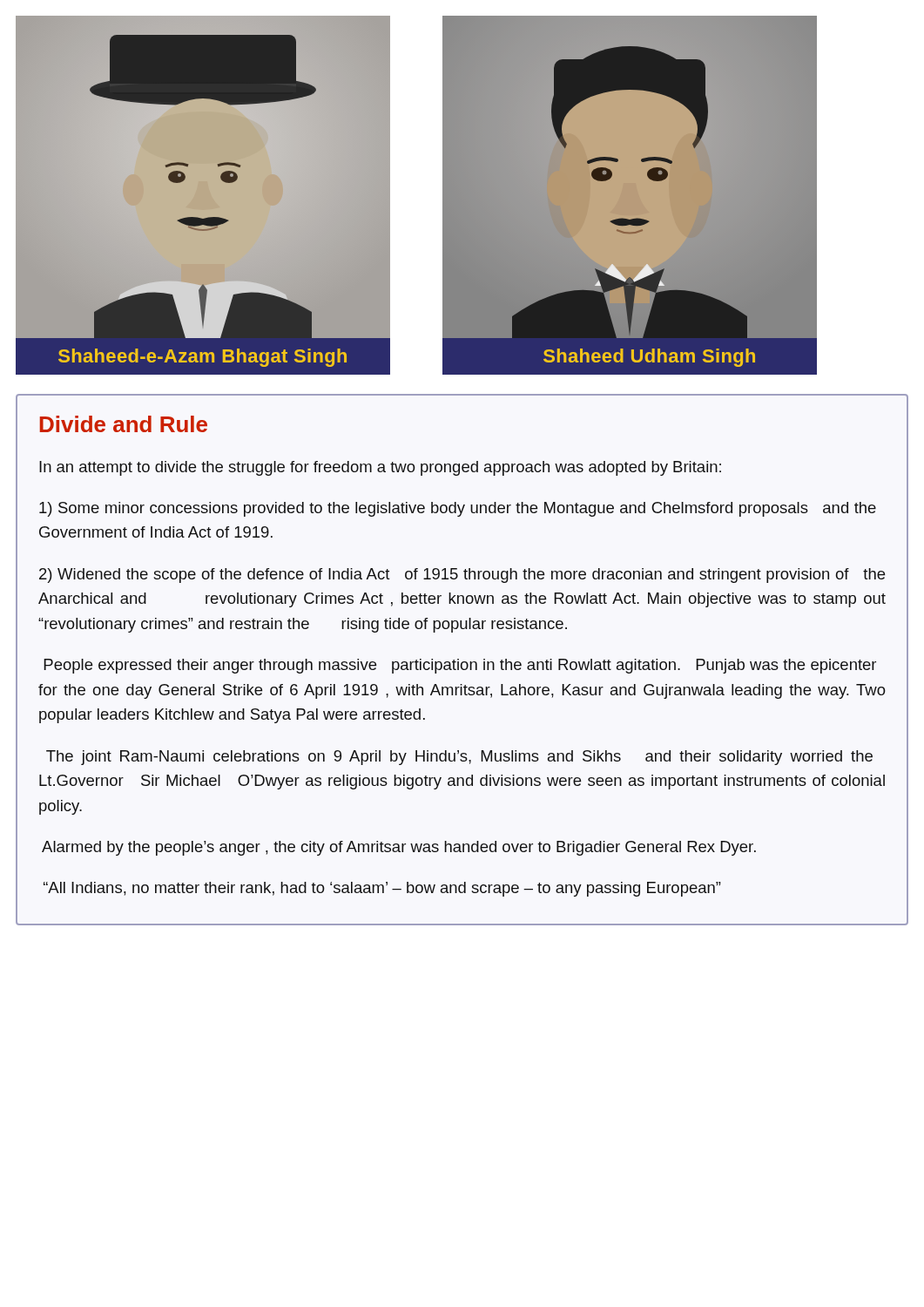Click the passage that begins "Alarmed by the people’s anger ,"
Viewport: 924px width, 1307px height.
click(x=398, y=847)
